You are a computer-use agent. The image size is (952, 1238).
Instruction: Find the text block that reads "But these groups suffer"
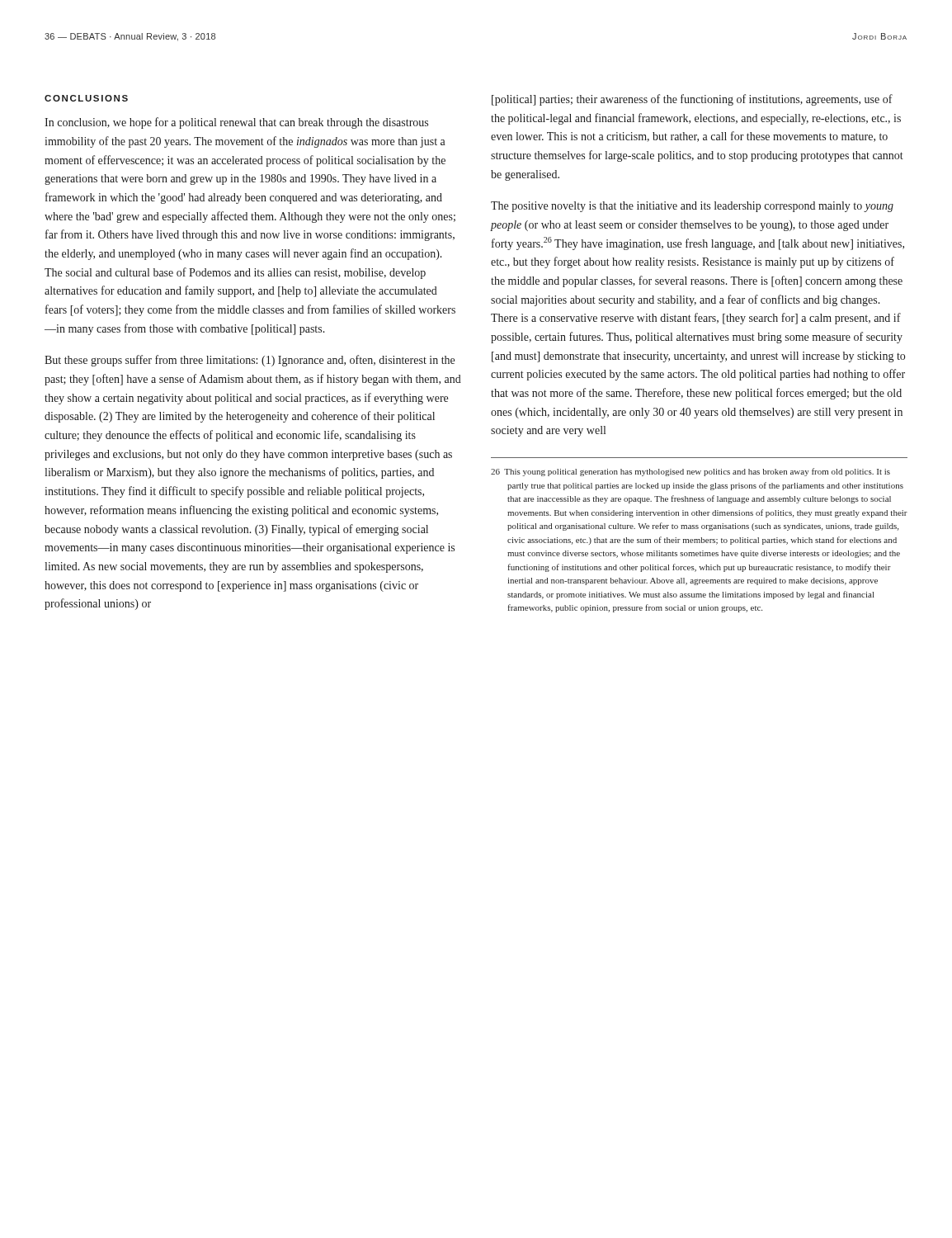253,483
